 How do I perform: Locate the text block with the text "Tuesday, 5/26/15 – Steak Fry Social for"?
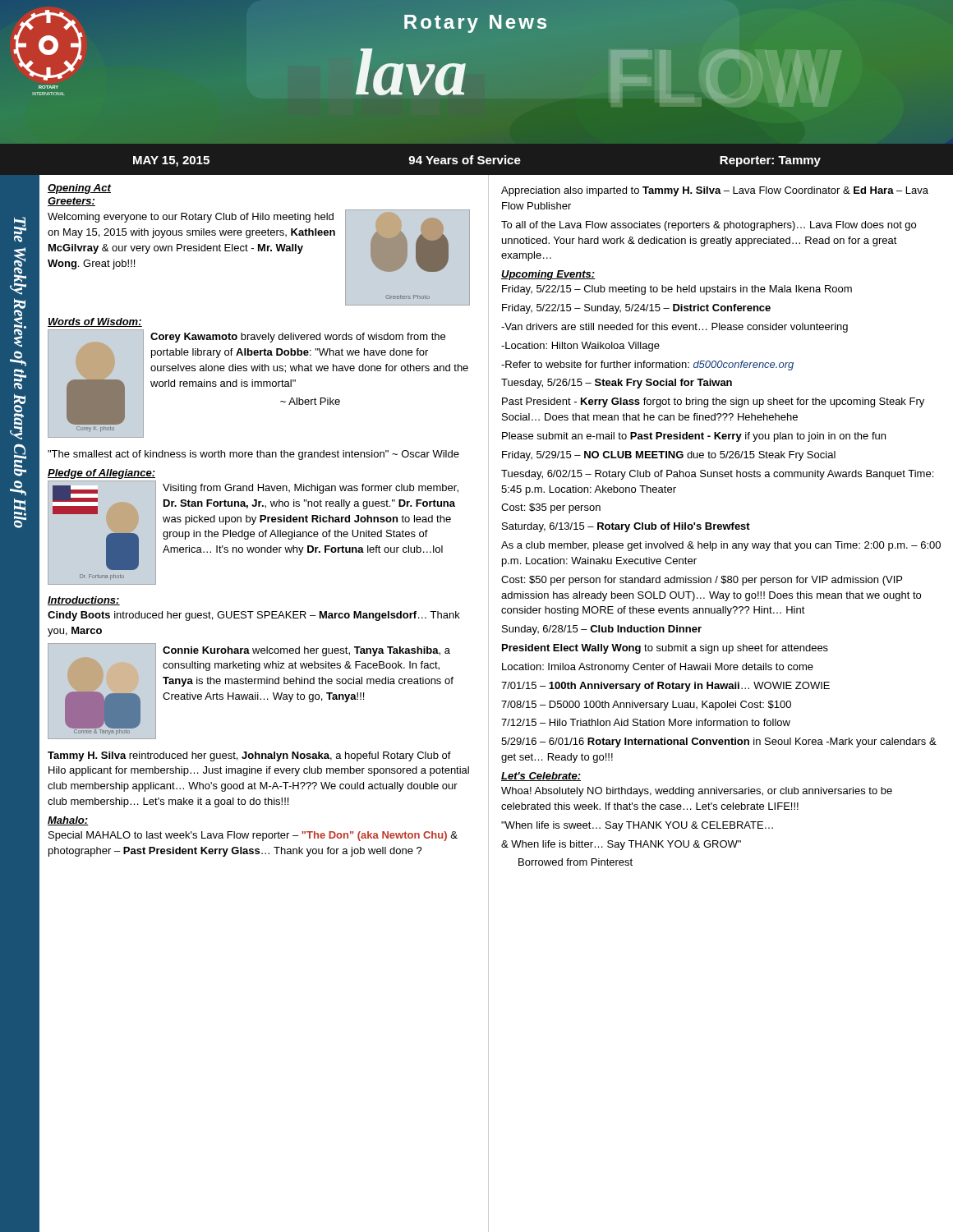723,410
